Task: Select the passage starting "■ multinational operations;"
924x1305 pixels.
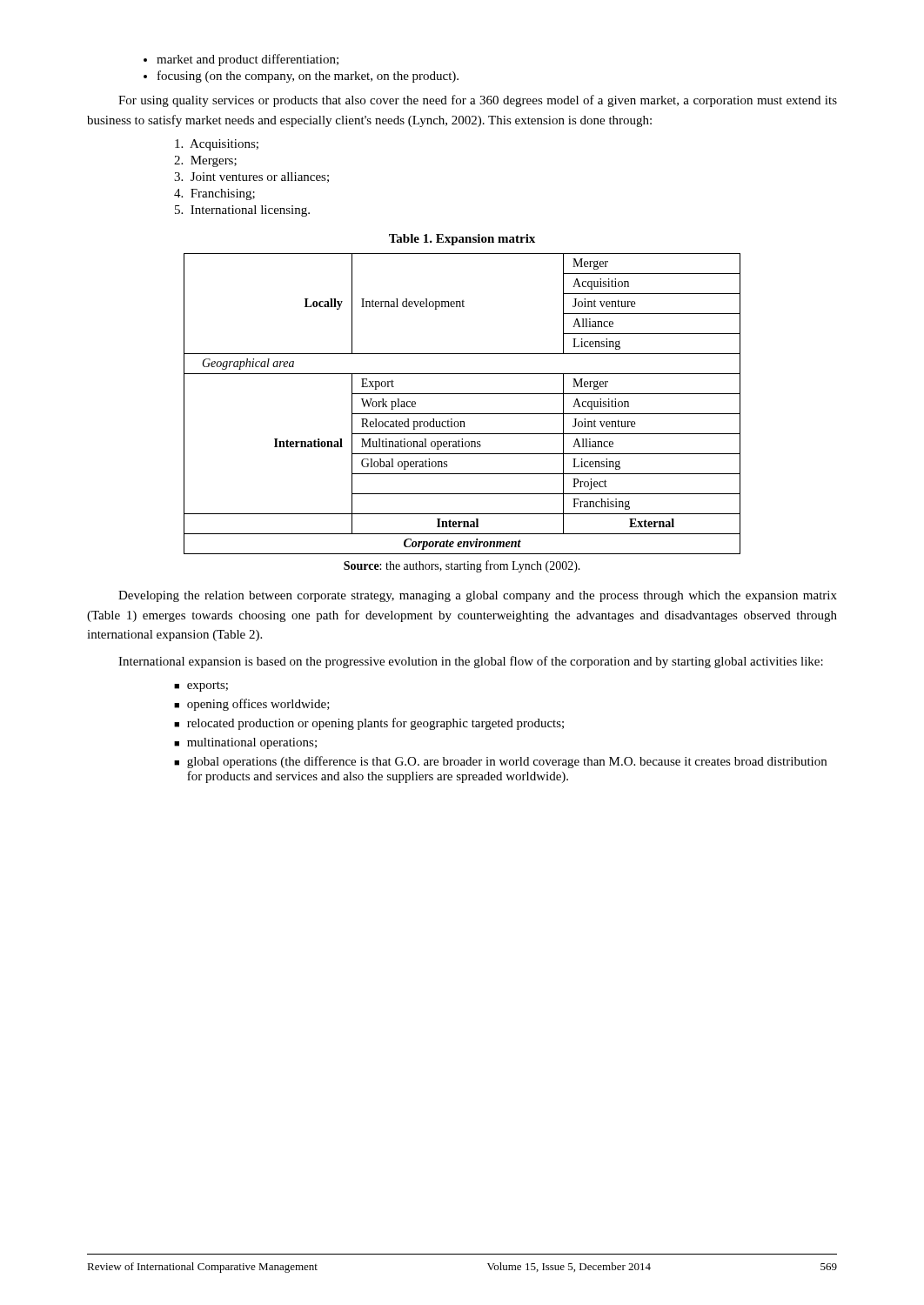Action: pyautogui.click(x=246, y=743)
